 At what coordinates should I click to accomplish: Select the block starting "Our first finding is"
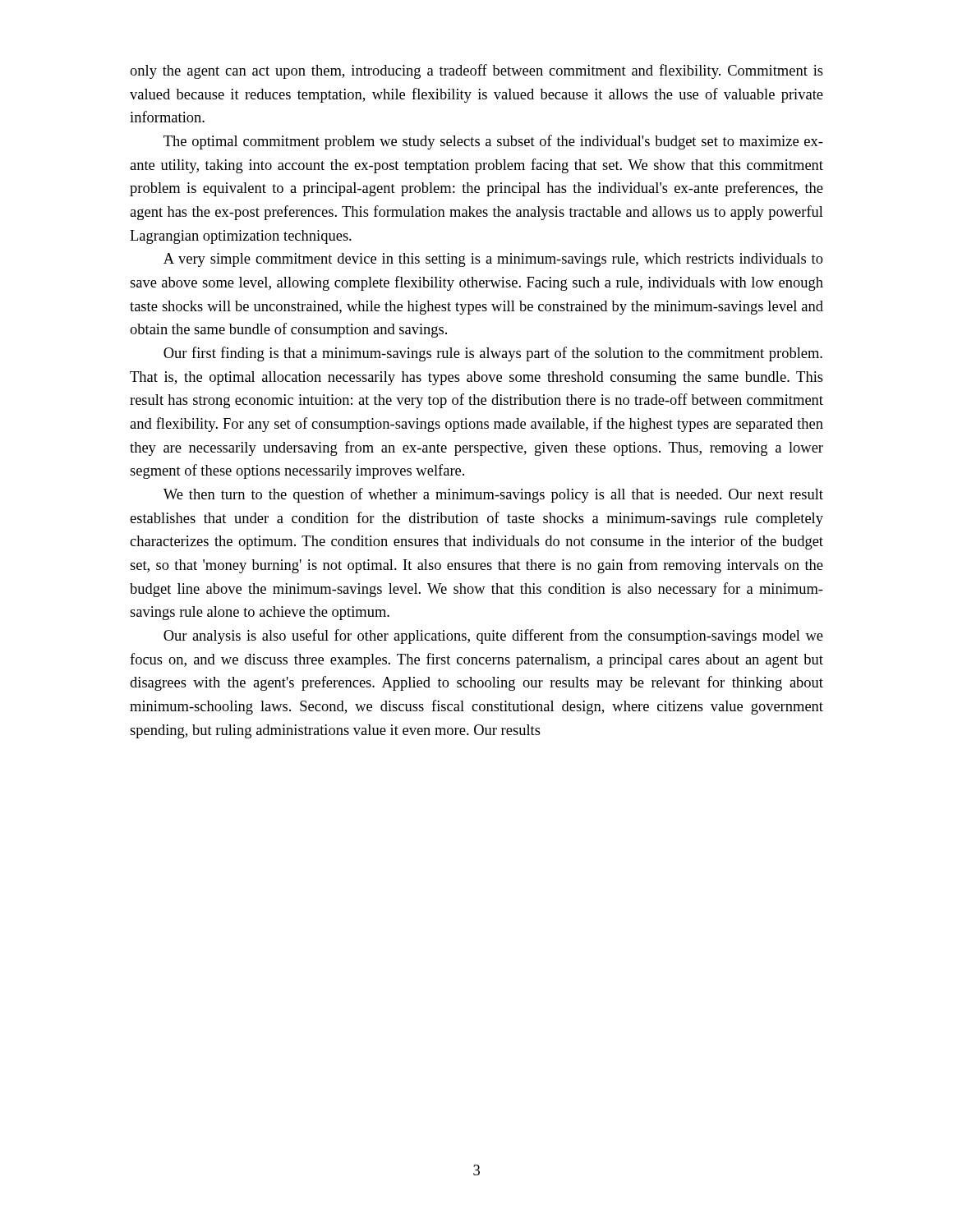(x=476, y=412)
